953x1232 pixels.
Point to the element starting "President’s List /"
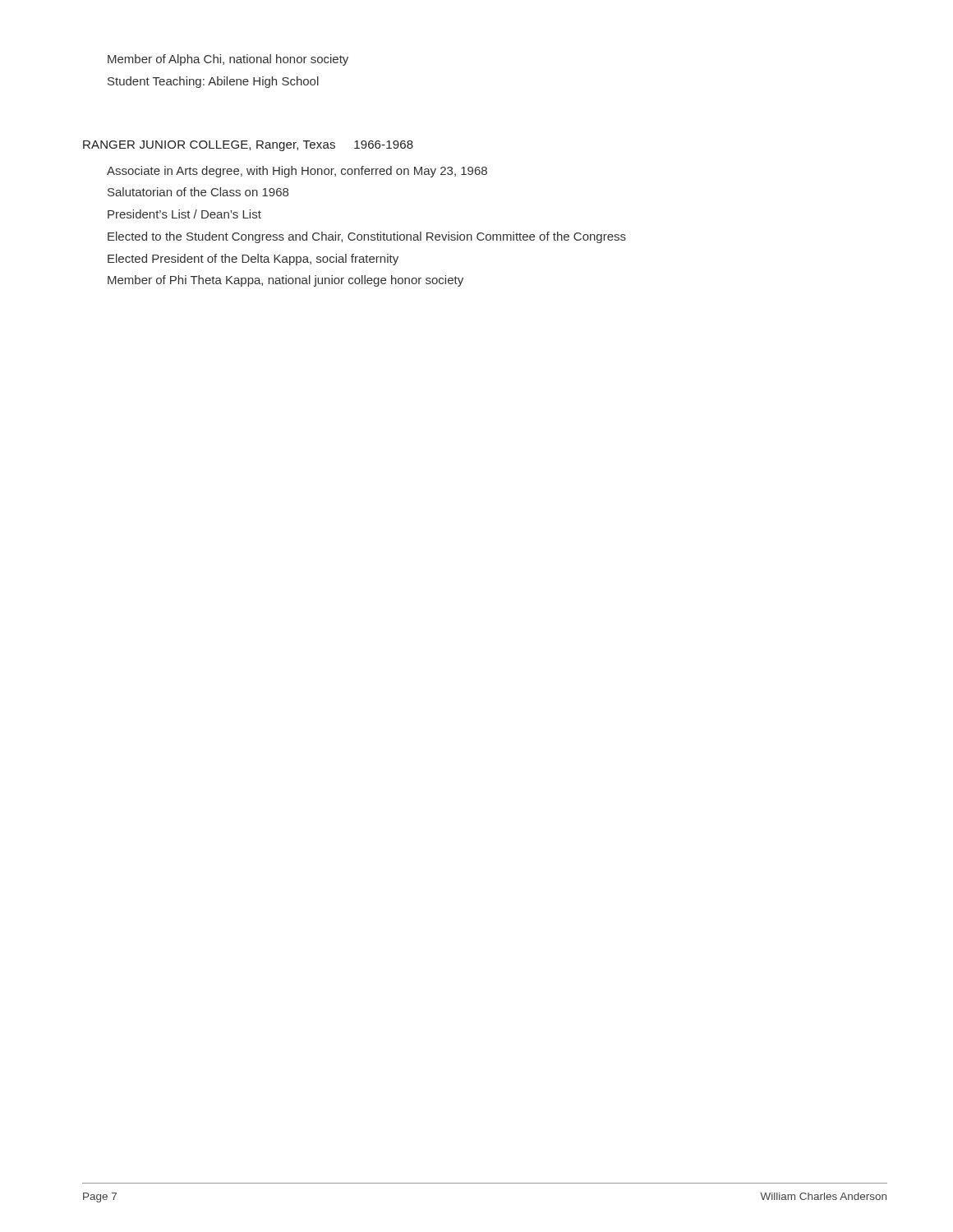point(184,214)
